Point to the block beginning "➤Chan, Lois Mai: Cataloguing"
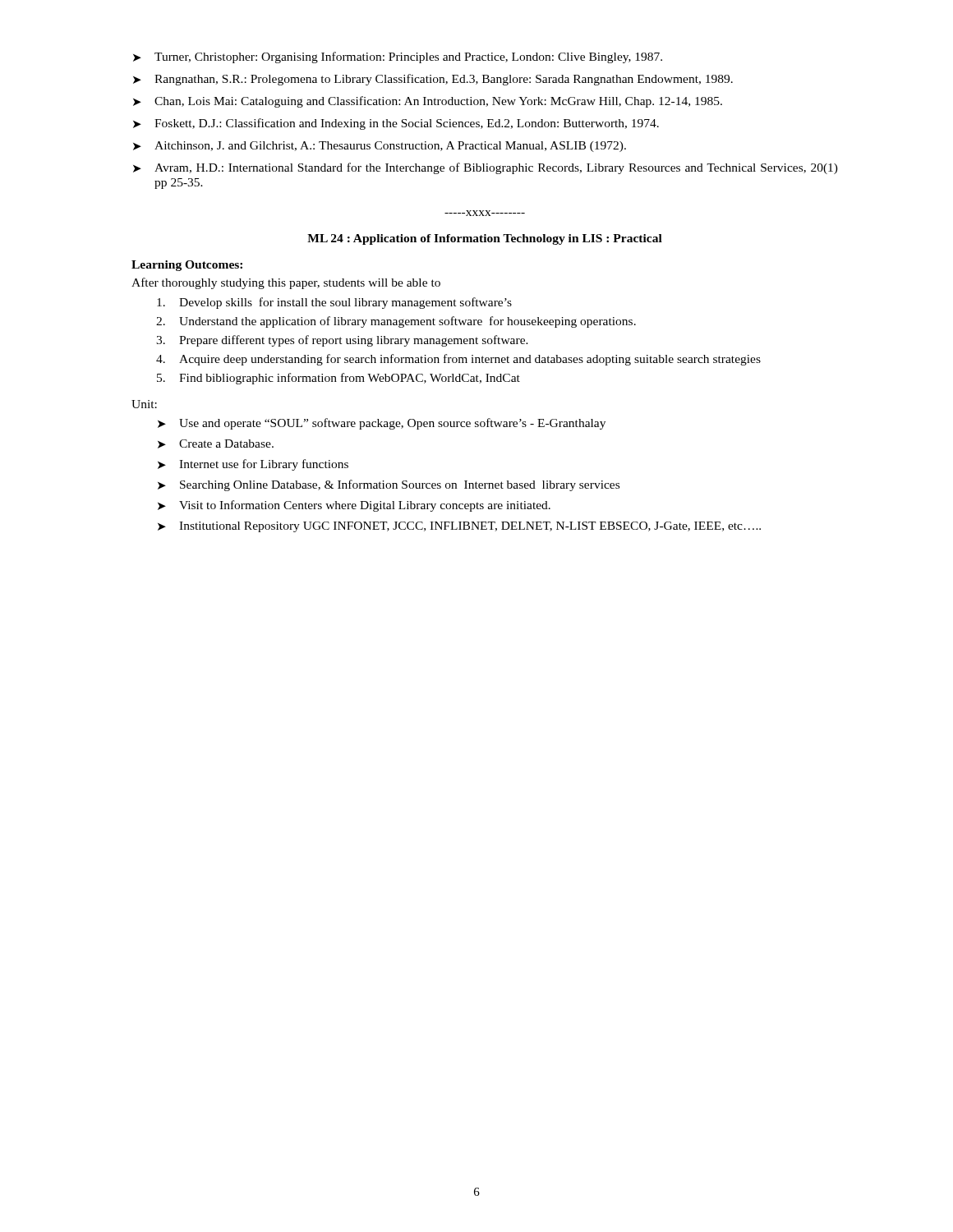Screen dimensions: 1232x953 485,101
